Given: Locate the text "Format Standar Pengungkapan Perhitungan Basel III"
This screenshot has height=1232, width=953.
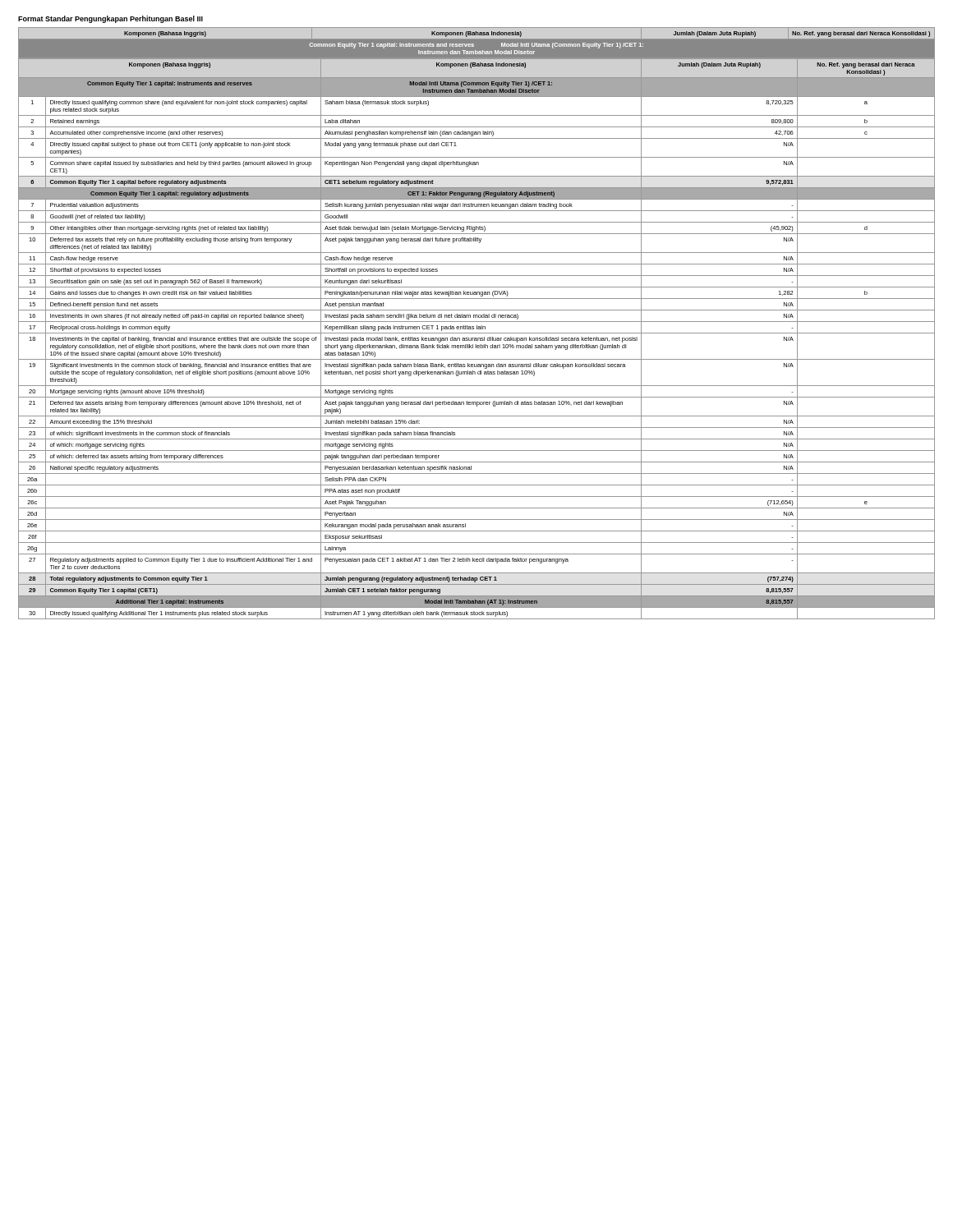Looking at the screenshot, I should tap(111, 19).
